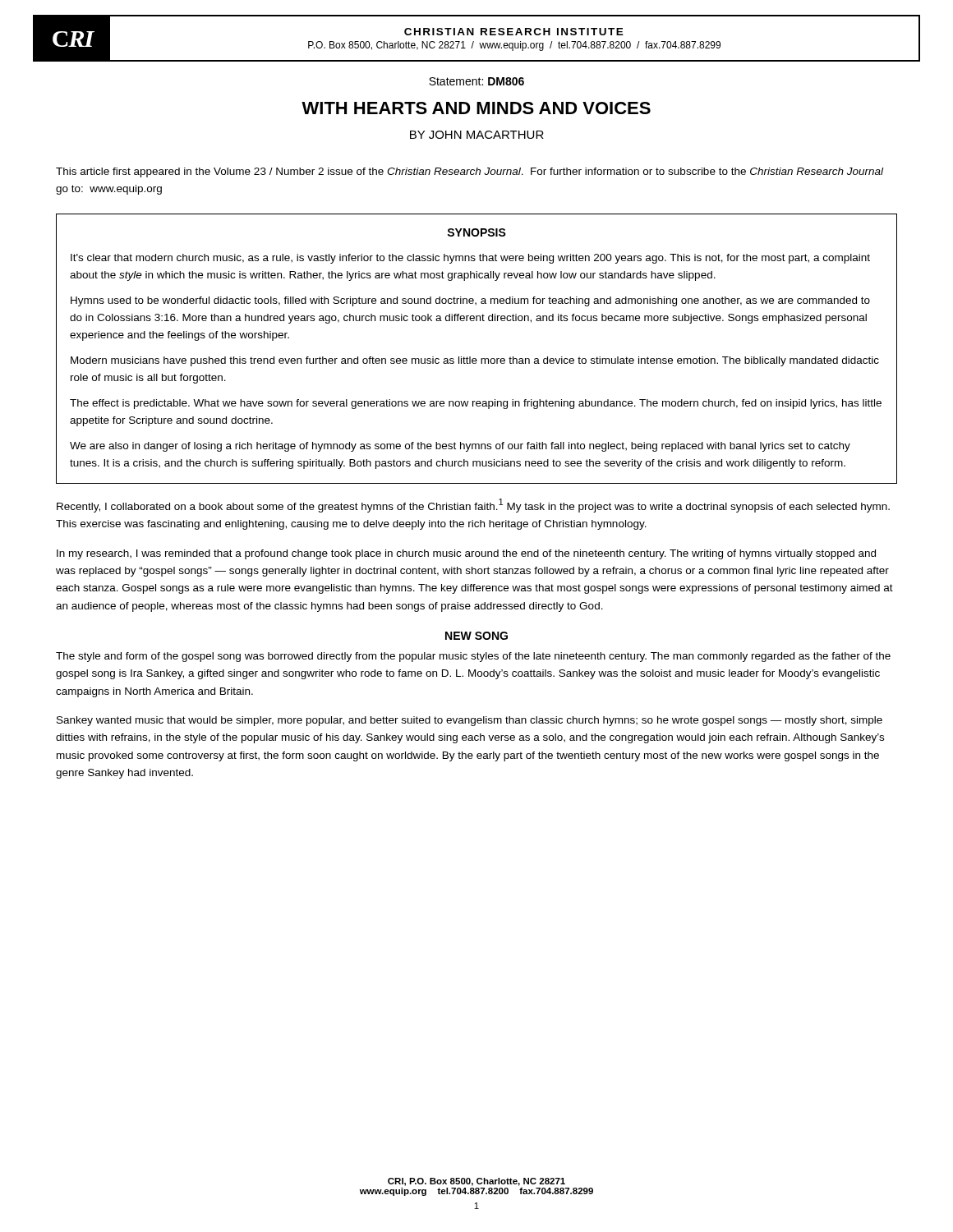Find the region starting "In my research, I was reminded that"

(474, 579)
